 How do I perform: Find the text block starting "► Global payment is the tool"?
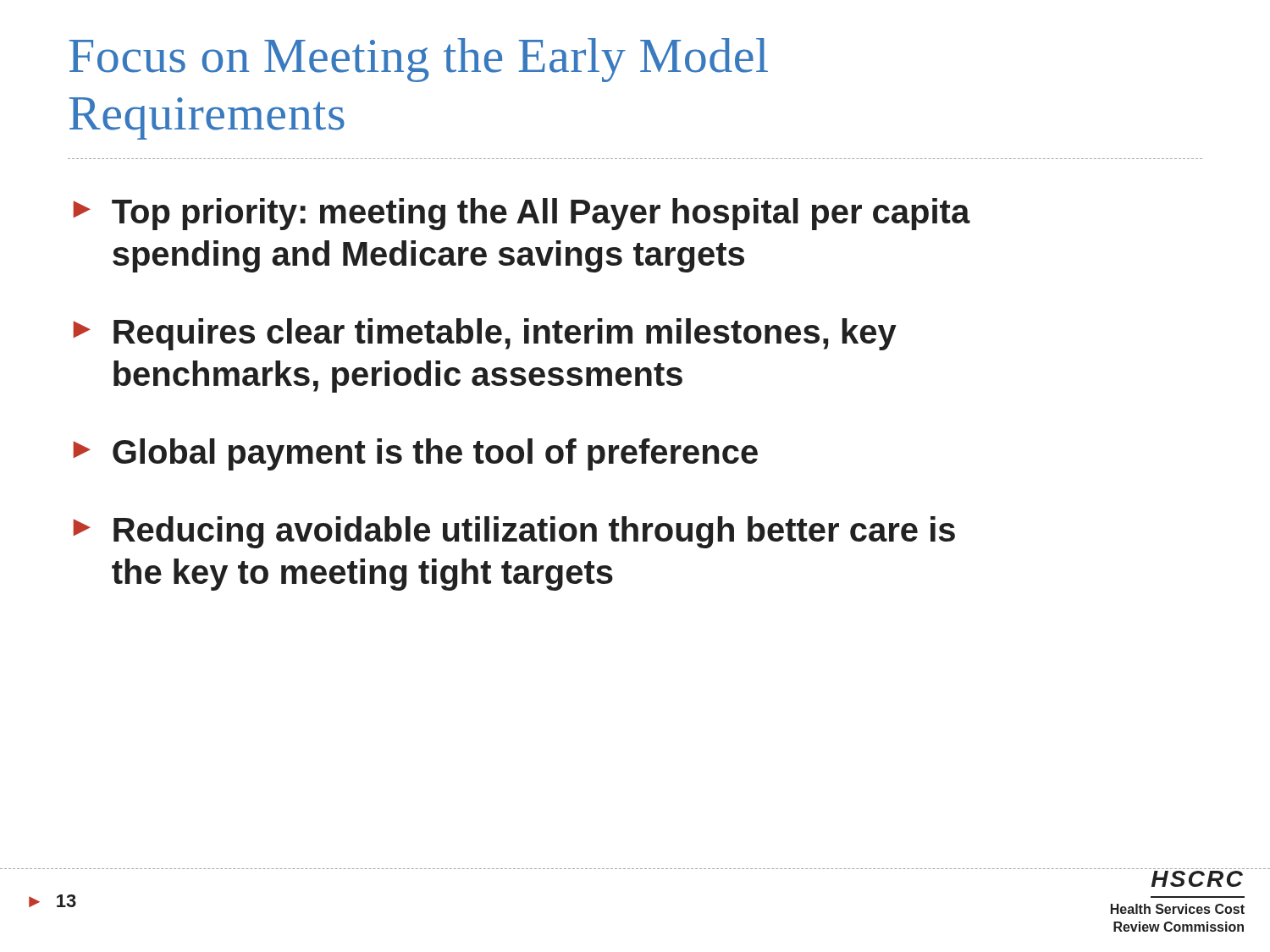click(x=413, y=452)
